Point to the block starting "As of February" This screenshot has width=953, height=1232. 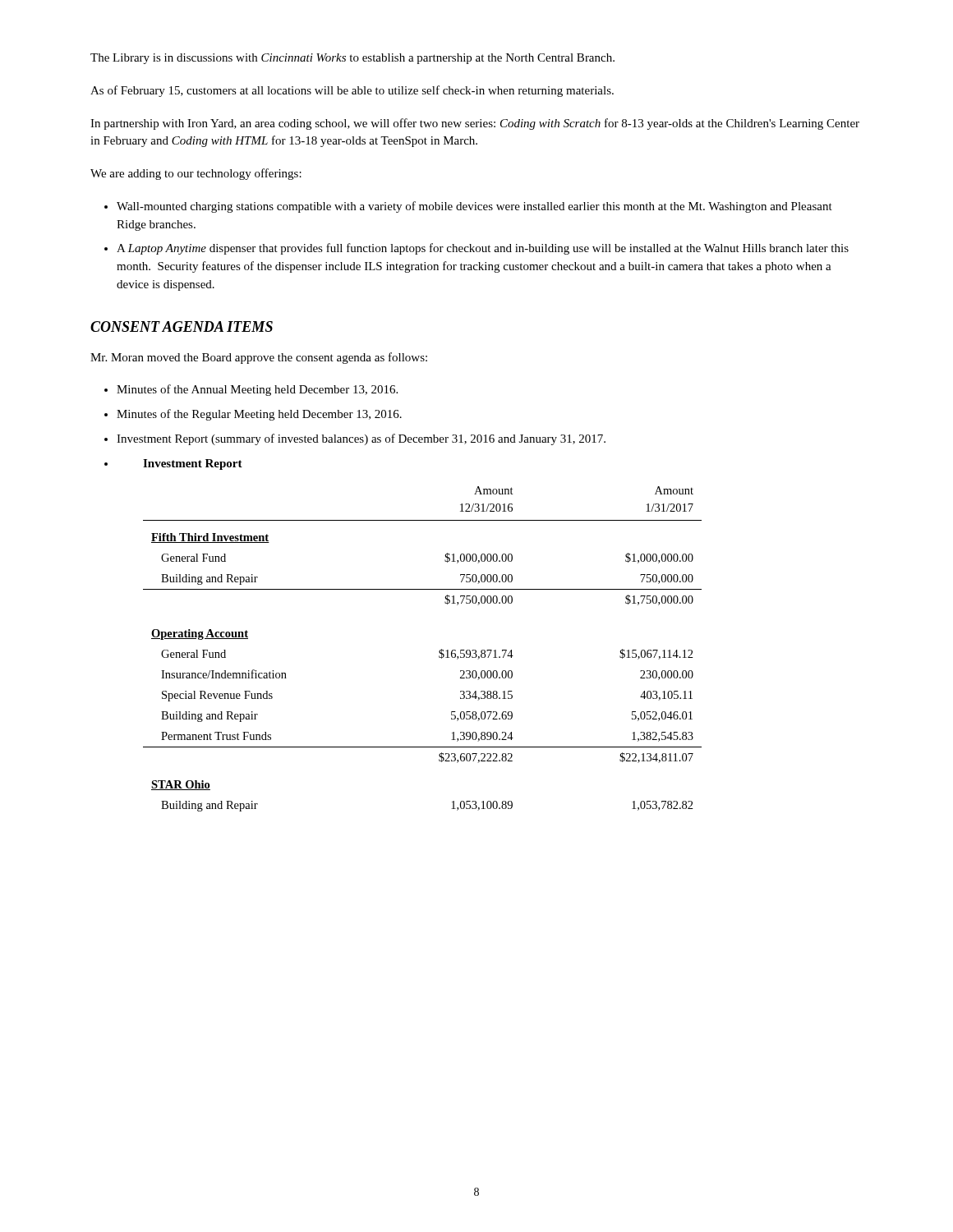coord(352,90)
